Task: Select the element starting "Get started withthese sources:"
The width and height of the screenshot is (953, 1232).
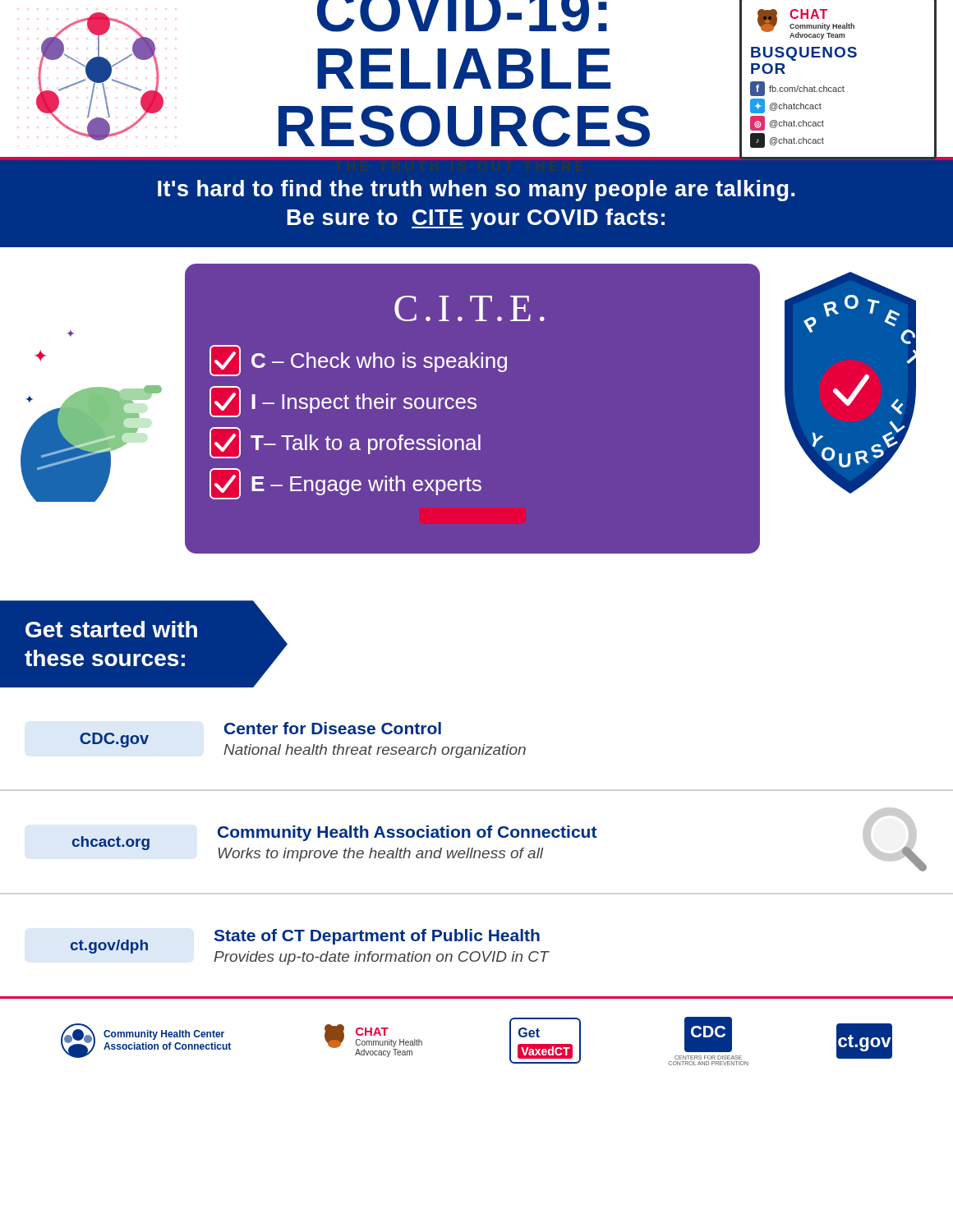Action: pos(112,644)
